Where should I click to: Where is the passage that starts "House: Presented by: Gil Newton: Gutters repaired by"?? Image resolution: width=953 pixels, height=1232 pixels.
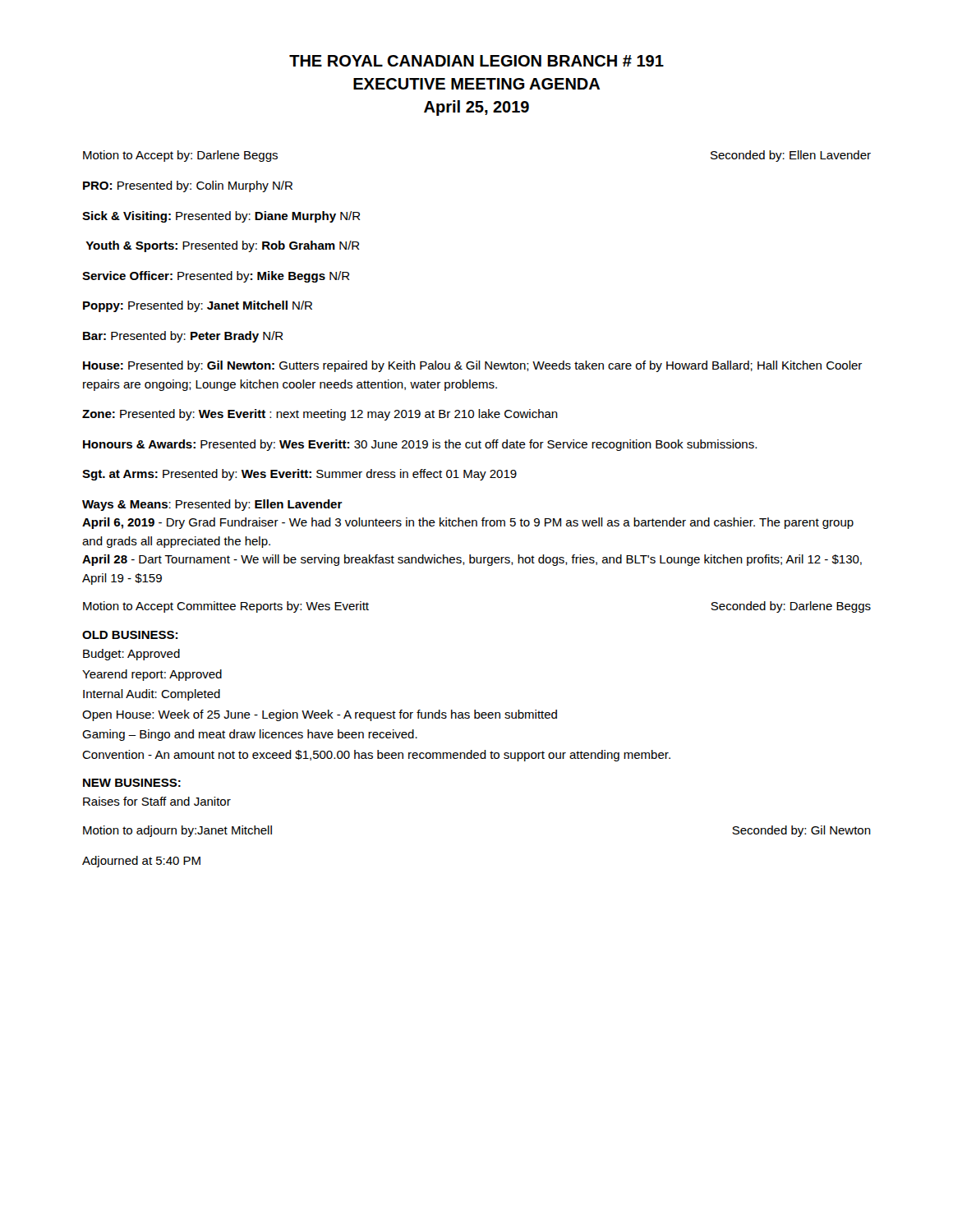tap(472, 374)
